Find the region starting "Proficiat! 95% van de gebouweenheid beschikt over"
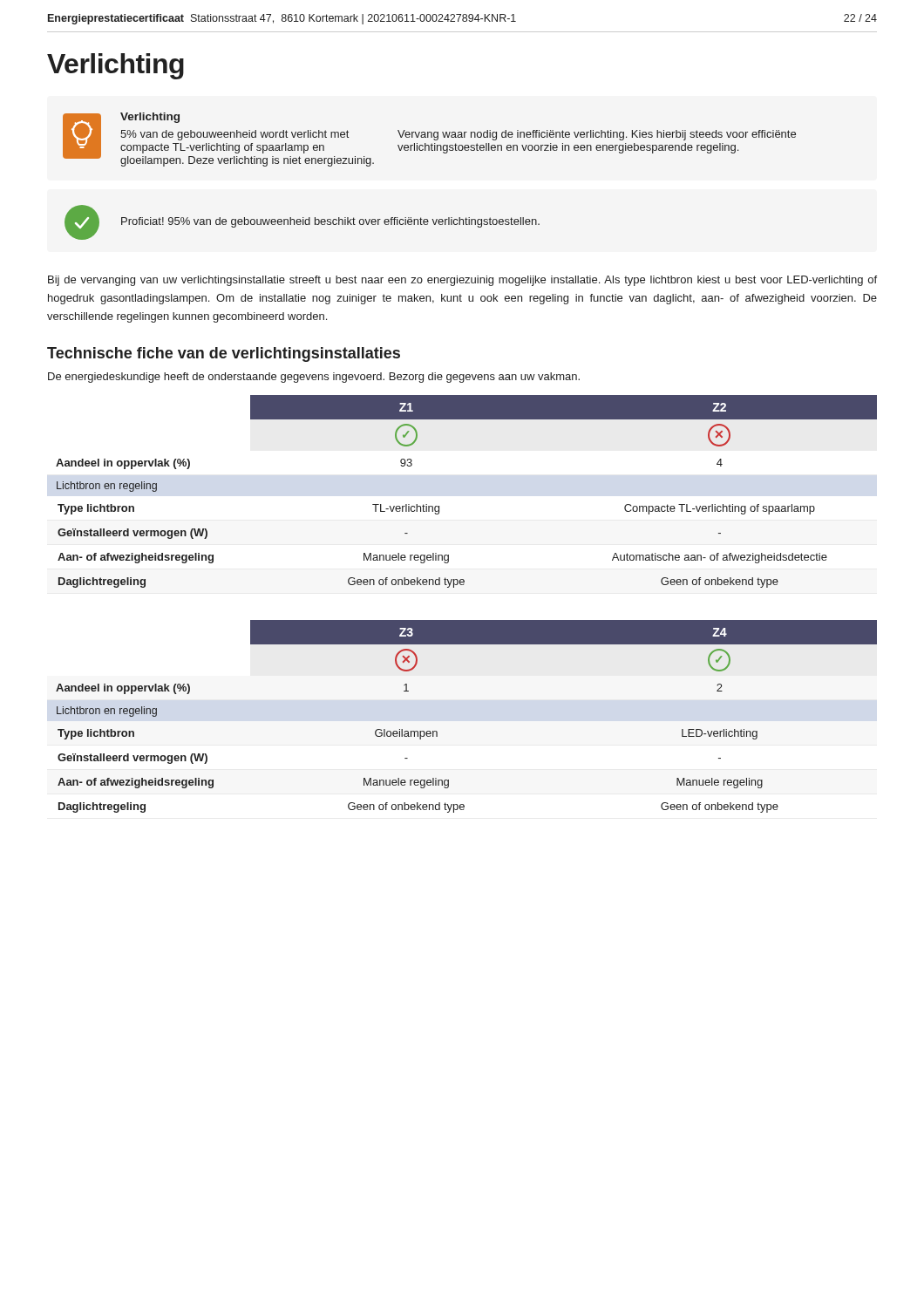Screen dimensions: 1308x924 tap(460, 221)
